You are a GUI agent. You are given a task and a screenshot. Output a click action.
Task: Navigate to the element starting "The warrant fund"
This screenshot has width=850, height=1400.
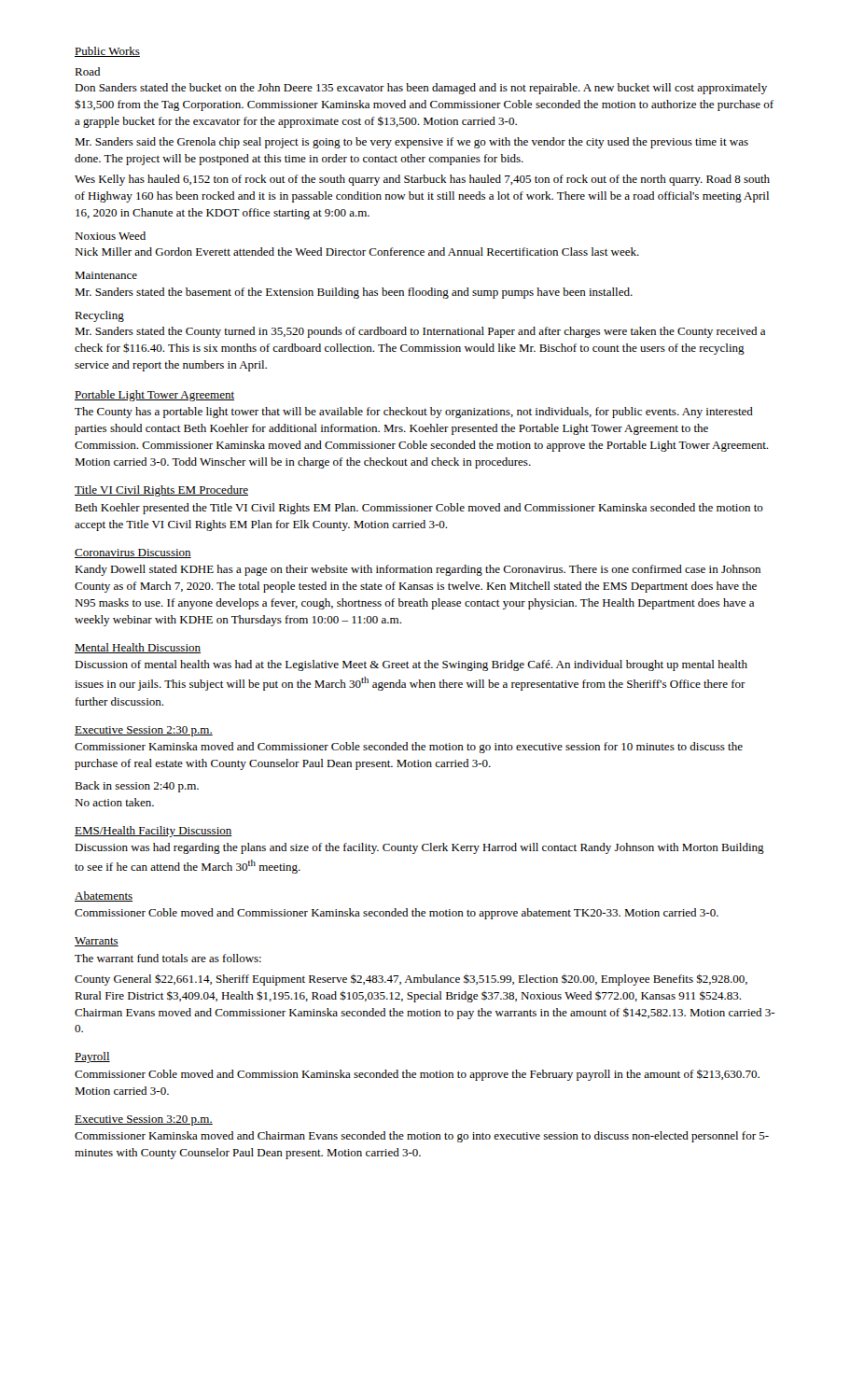pyautogui.click(x=425, y=994)
